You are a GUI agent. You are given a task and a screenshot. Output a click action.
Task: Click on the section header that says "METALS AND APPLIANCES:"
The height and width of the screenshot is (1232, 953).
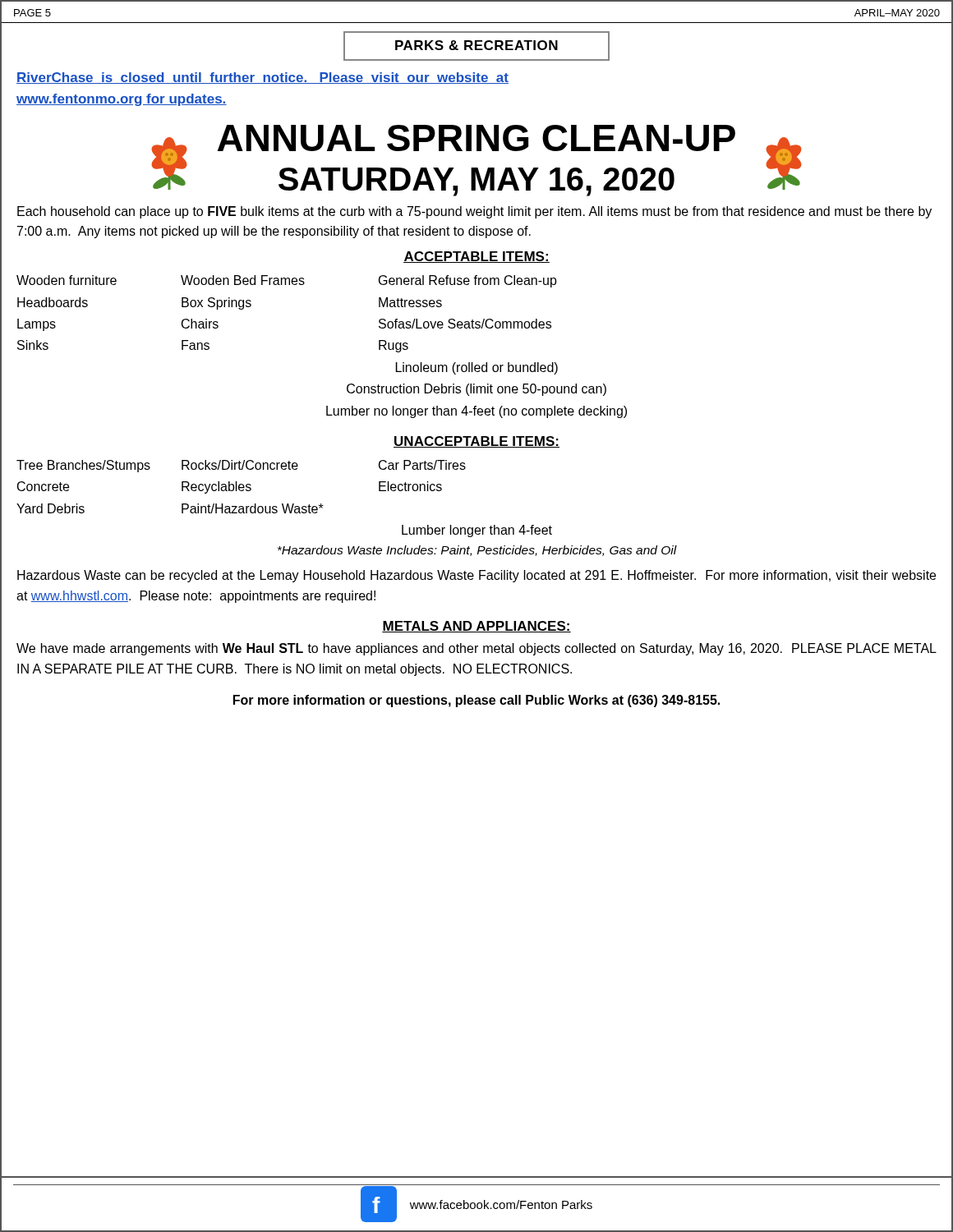(x=476, y=626)
